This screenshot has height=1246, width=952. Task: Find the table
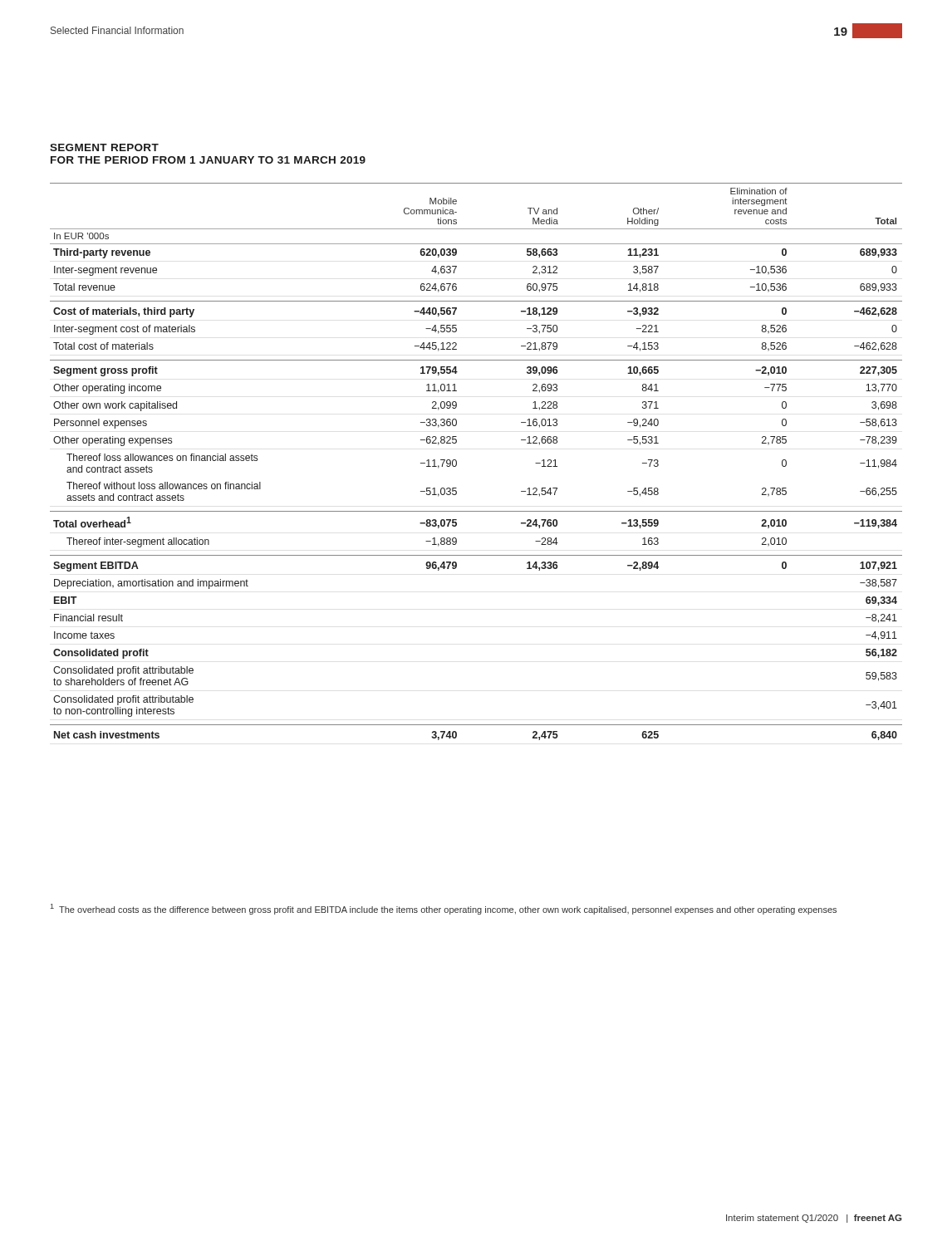pos(476,464)
